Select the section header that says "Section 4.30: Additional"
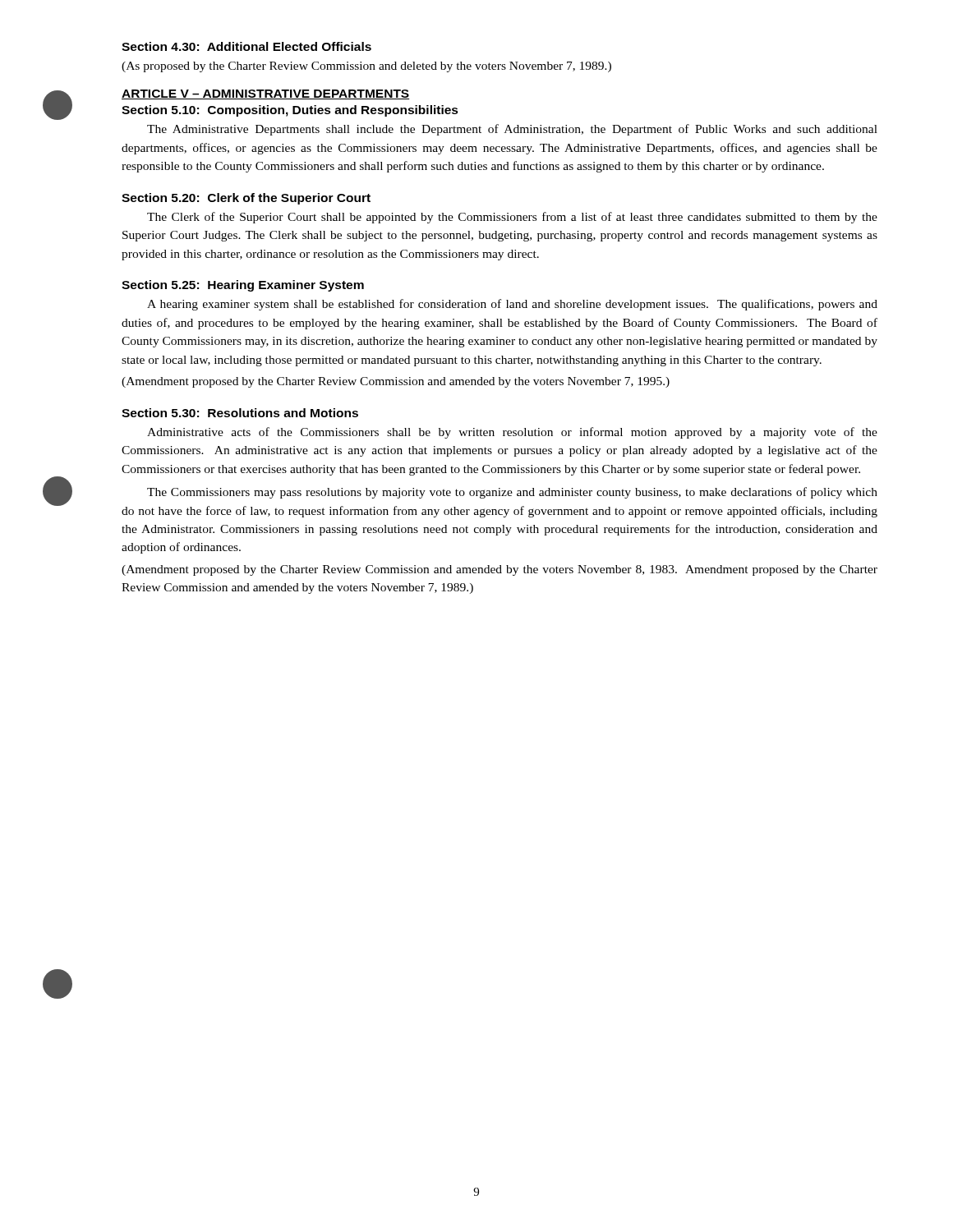Viewport: 953px width, 1232px height. 247,46
